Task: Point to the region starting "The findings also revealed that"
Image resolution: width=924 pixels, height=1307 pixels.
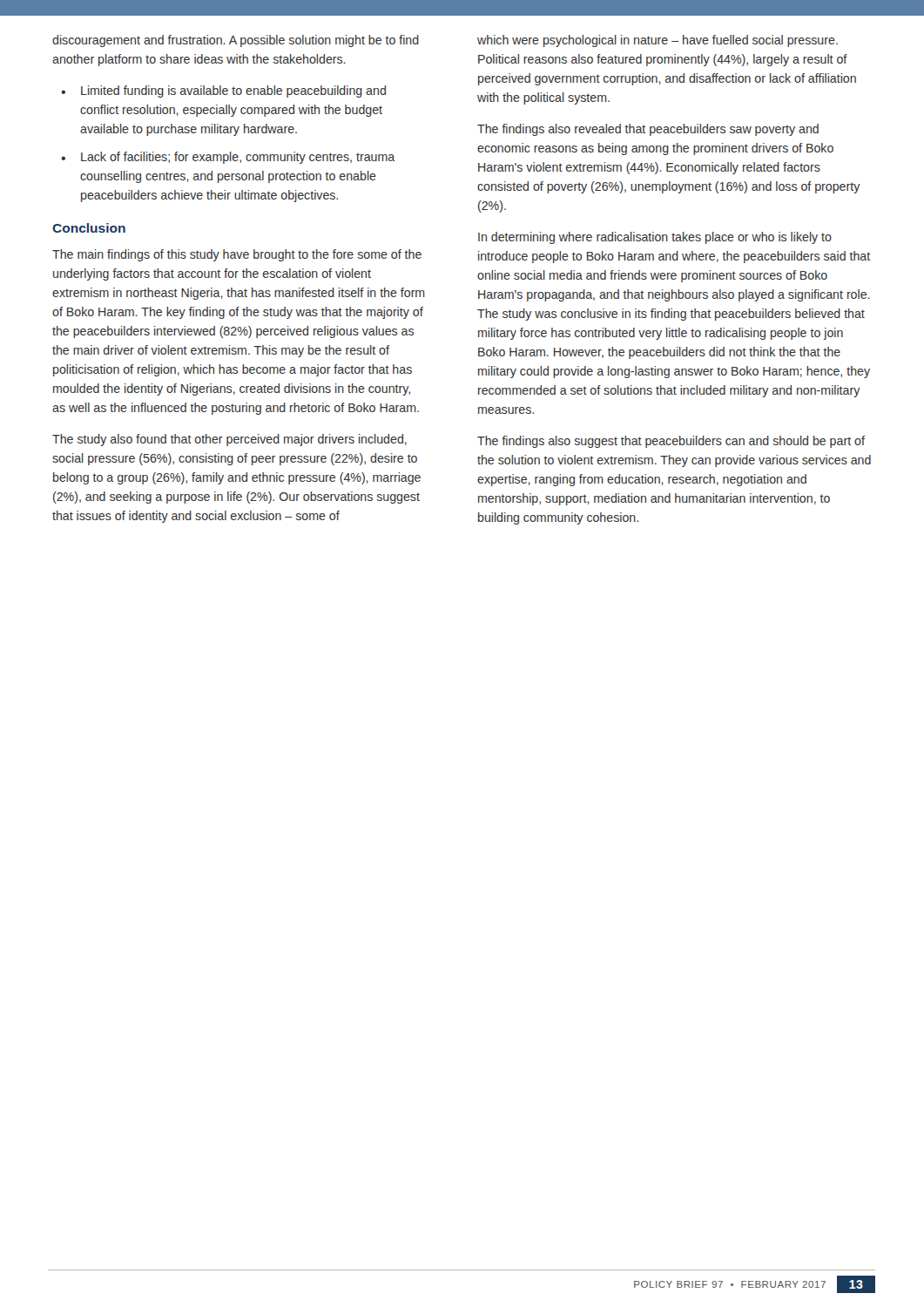Action: 669,167
